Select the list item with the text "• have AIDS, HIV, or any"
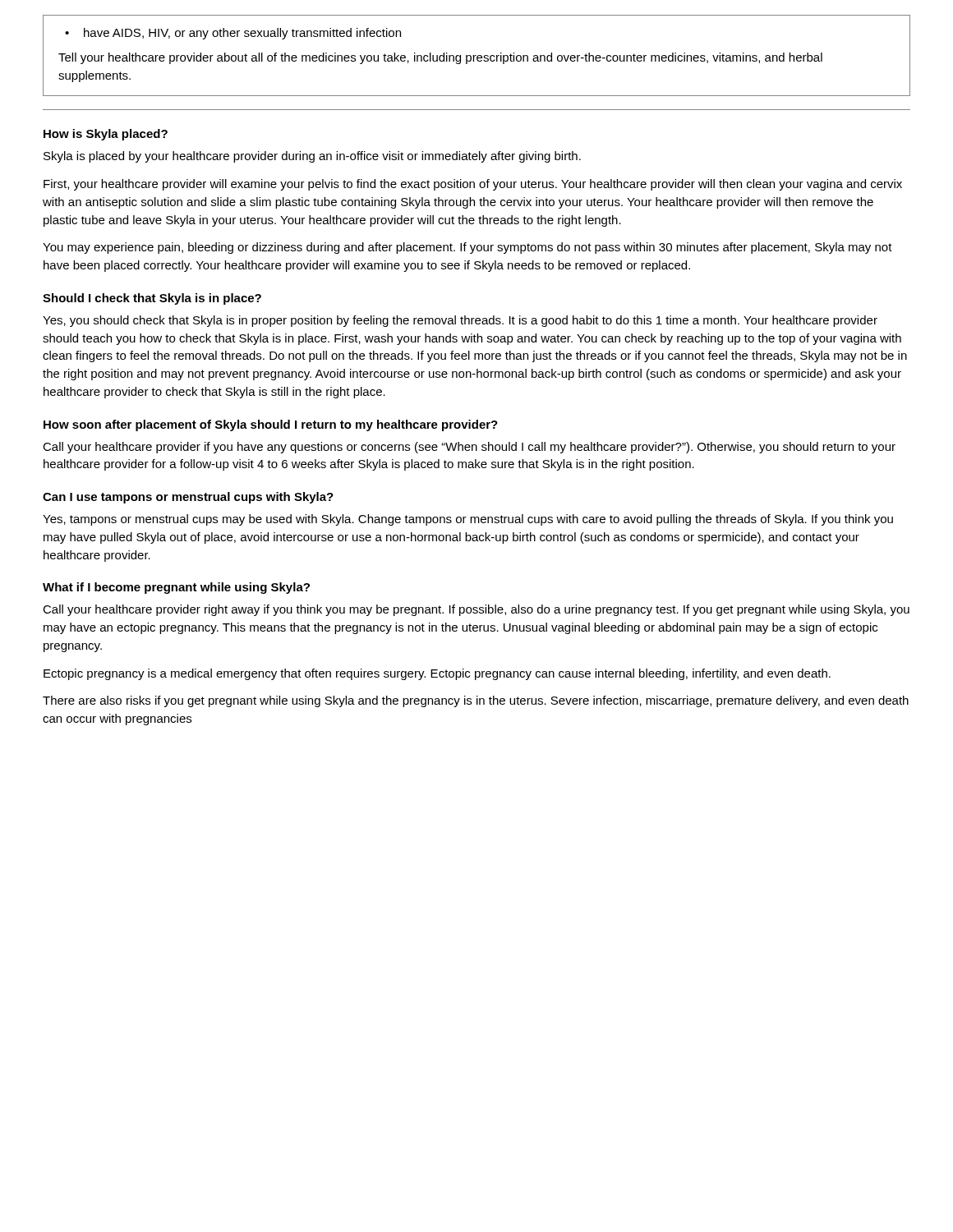The image size is (953, 1232). coord(233,33)
